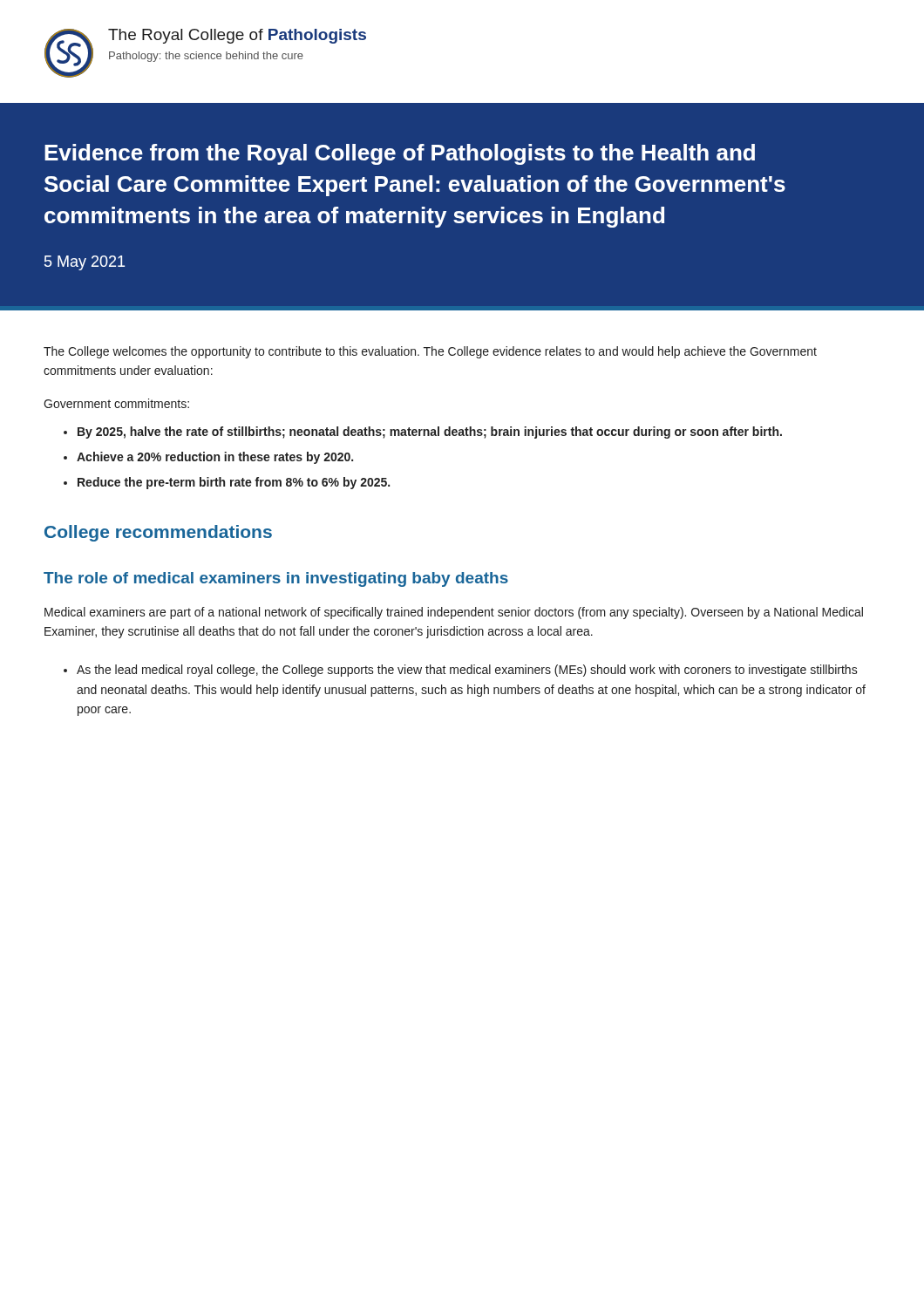Screen dimensions: 1308x924
Task: Click on the list item that reads "By 2025, halve"
Action: point(430,432)
